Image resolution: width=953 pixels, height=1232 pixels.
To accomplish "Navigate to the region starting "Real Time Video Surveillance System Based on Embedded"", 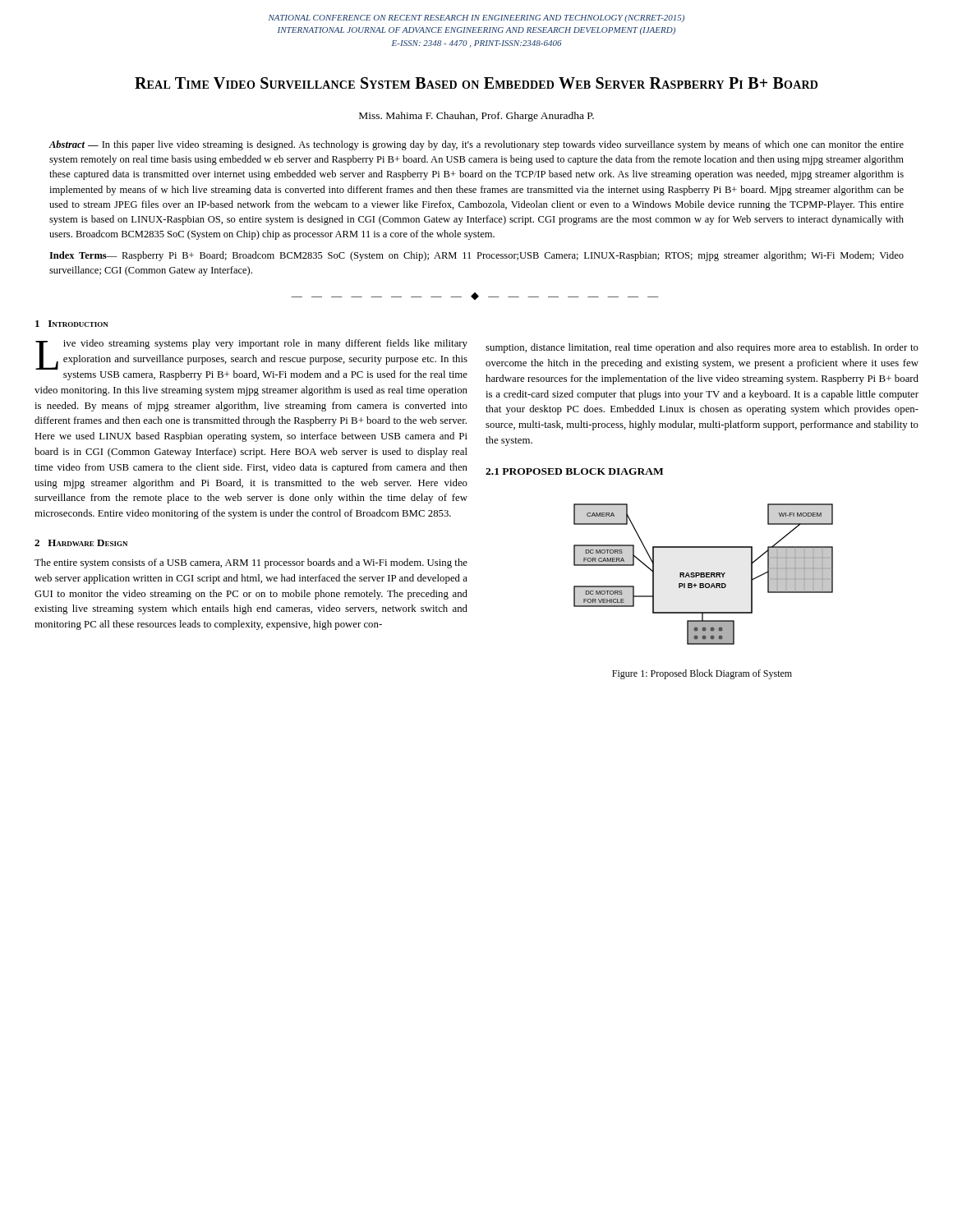I will (x=476, y=83).
